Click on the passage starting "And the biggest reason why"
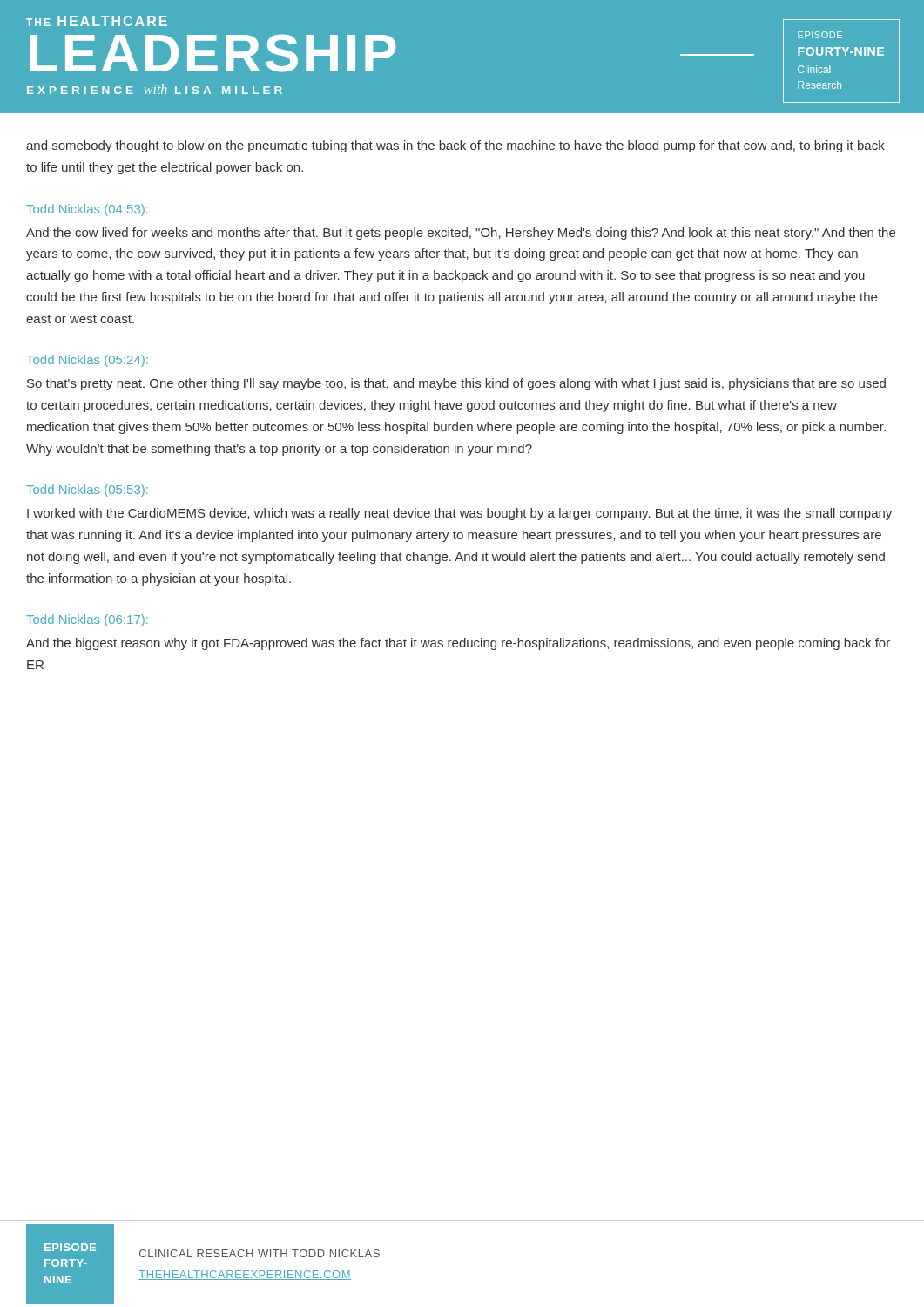The image size is (924, 1307). pyautogui.click(x=458, y=654)
